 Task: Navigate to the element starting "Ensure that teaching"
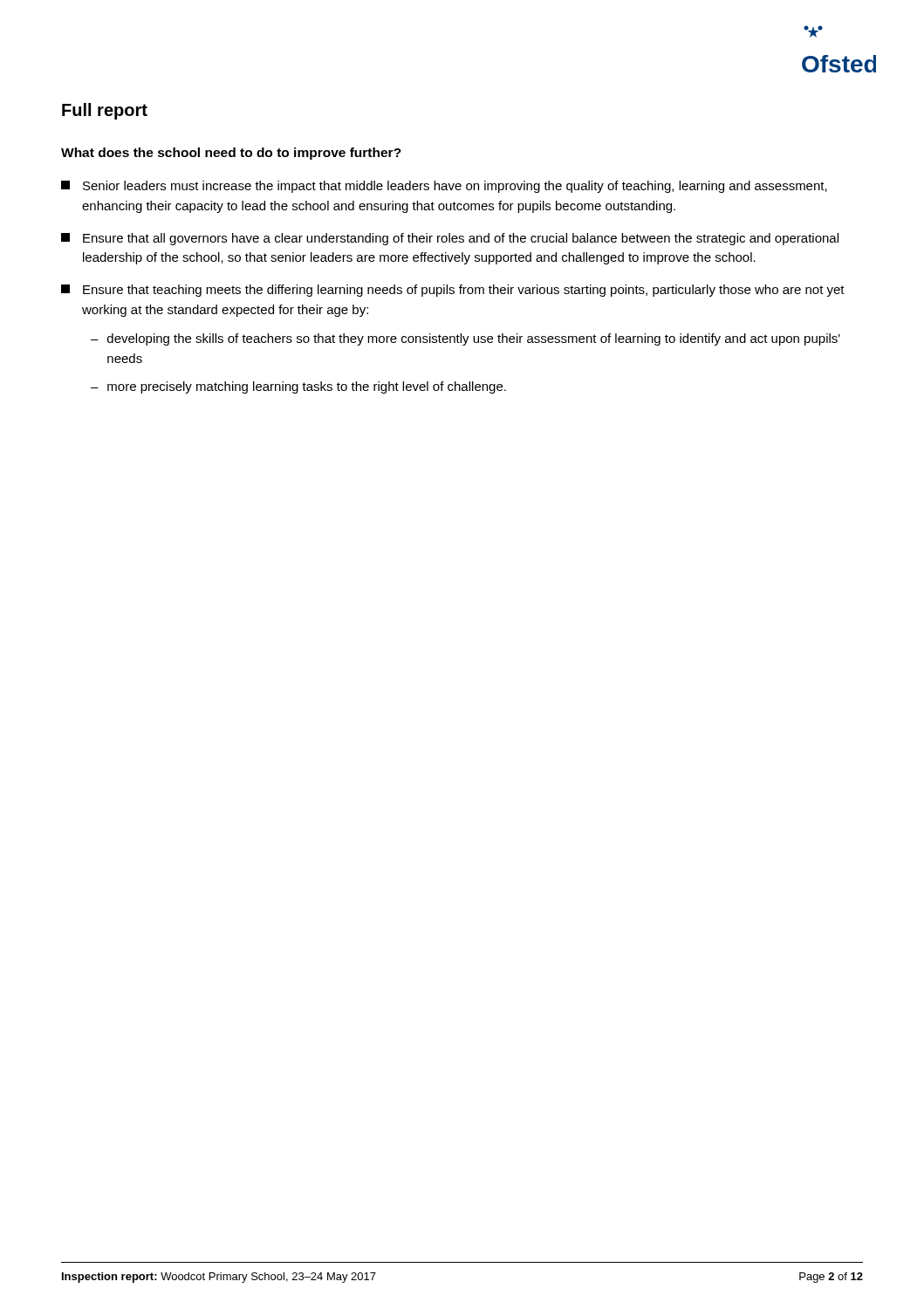462,343
